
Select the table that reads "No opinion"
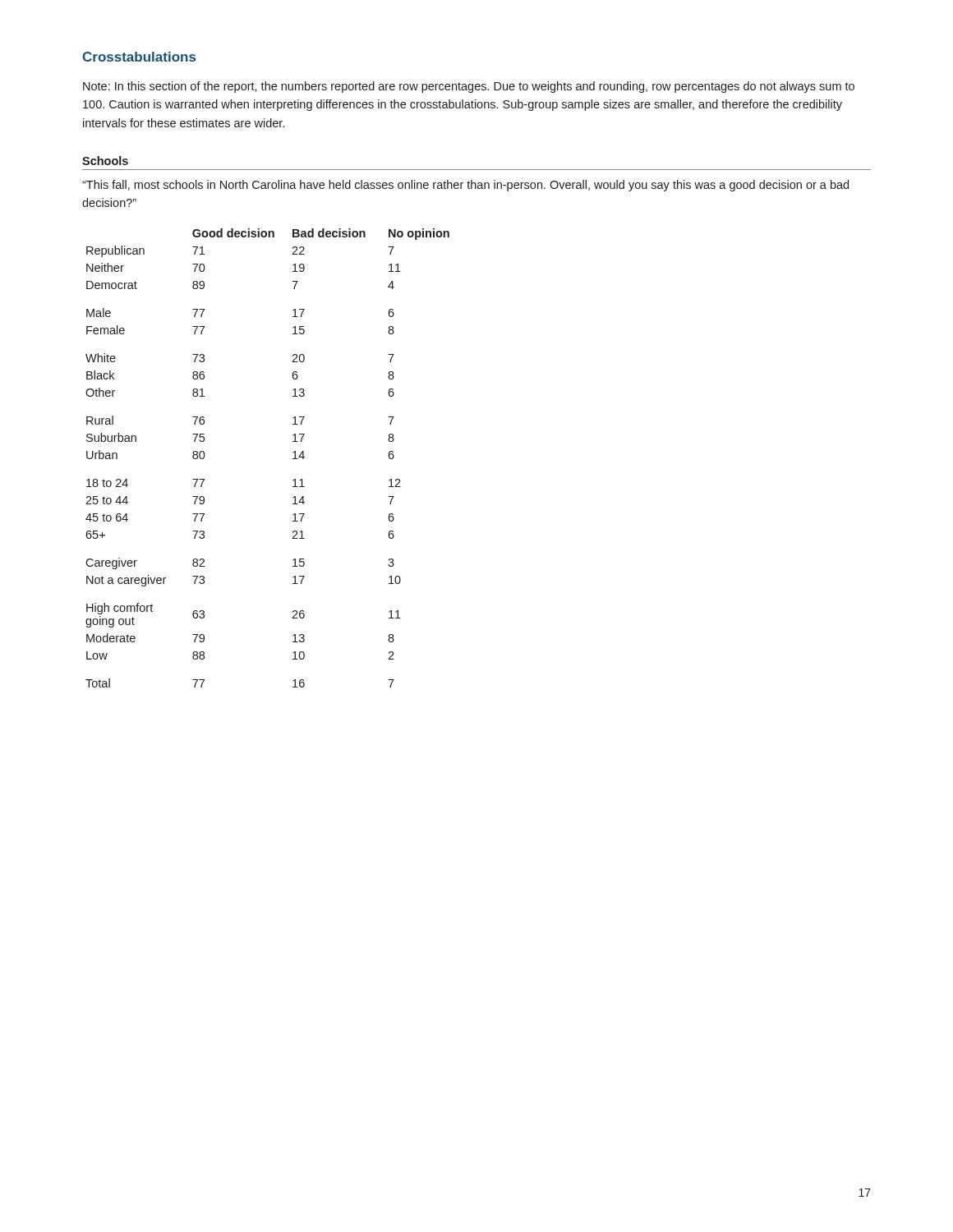pos(476,458)
